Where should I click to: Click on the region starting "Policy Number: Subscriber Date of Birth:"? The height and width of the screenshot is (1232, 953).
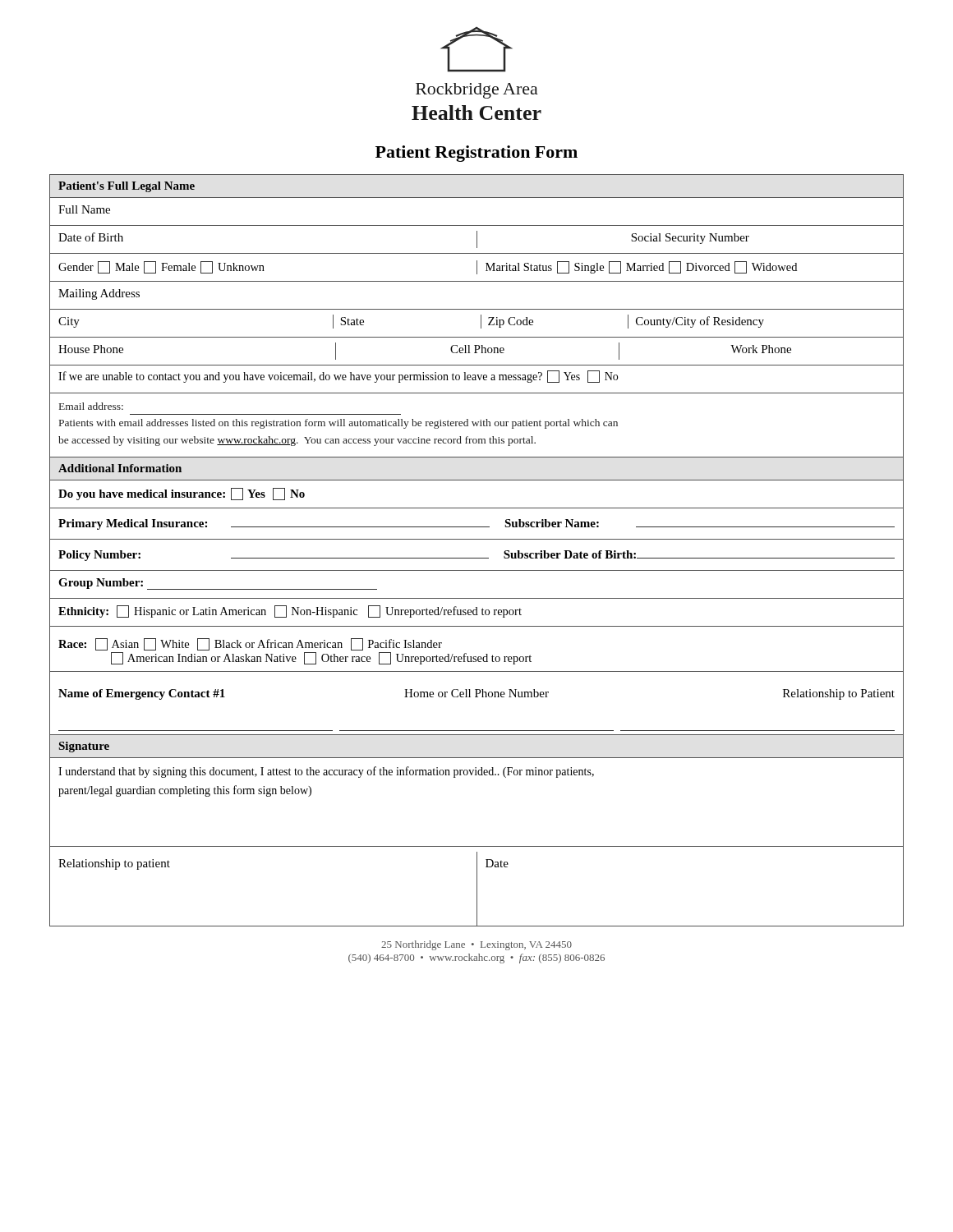(x=476, y=553)
